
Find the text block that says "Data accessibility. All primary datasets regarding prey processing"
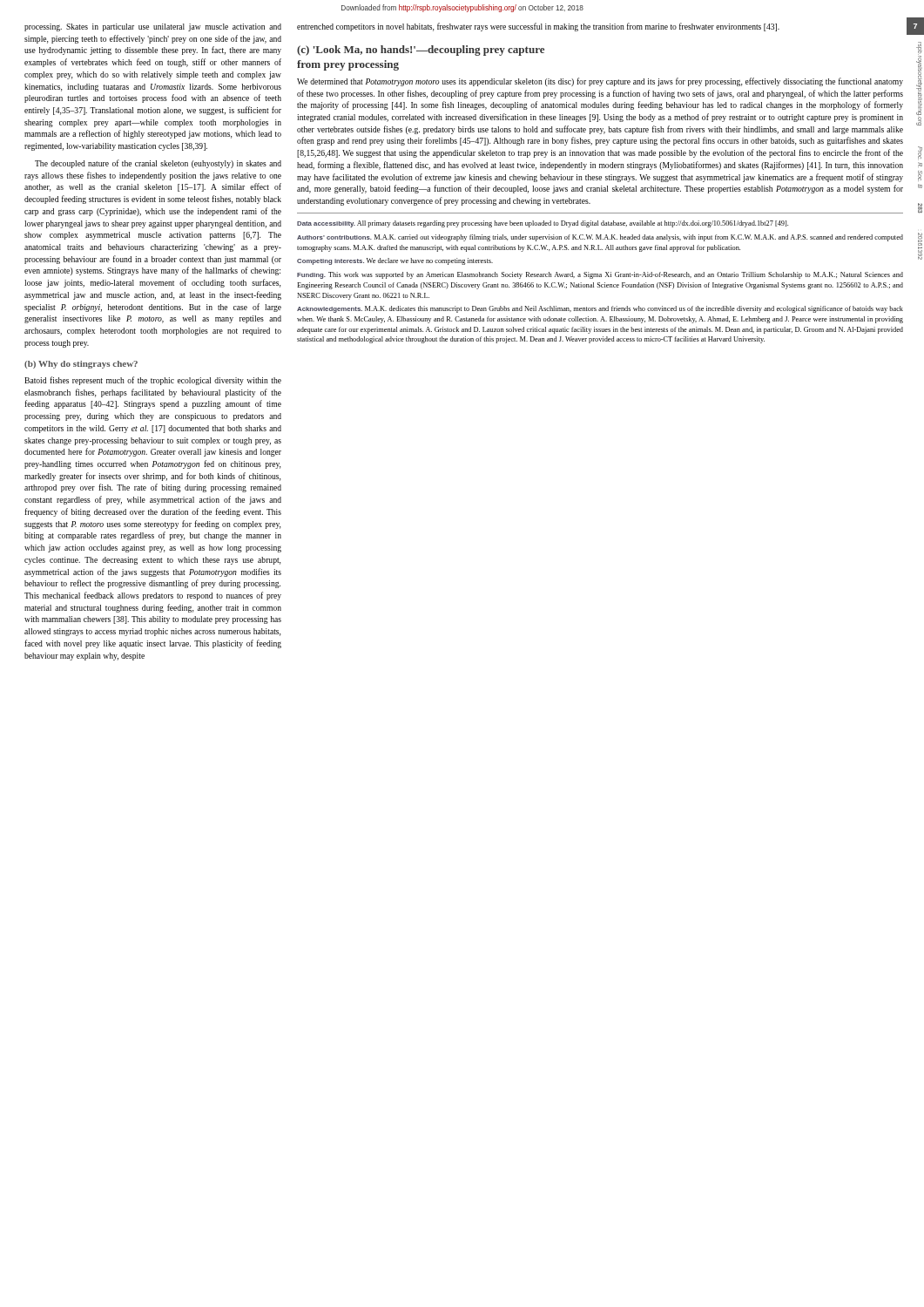pos(543,223)
